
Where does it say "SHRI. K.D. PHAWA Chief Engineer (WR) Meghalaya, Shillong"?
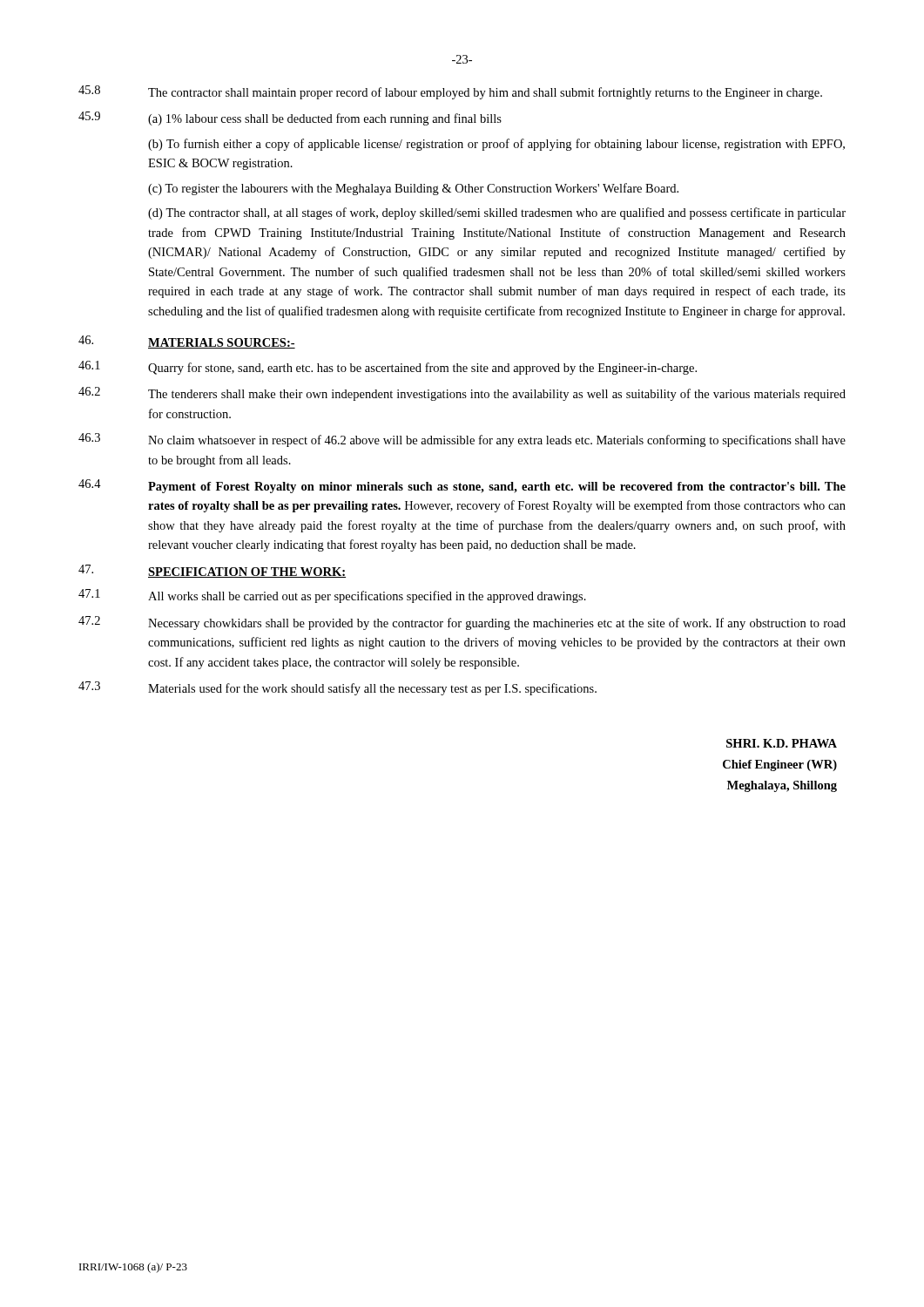[779, 764]
